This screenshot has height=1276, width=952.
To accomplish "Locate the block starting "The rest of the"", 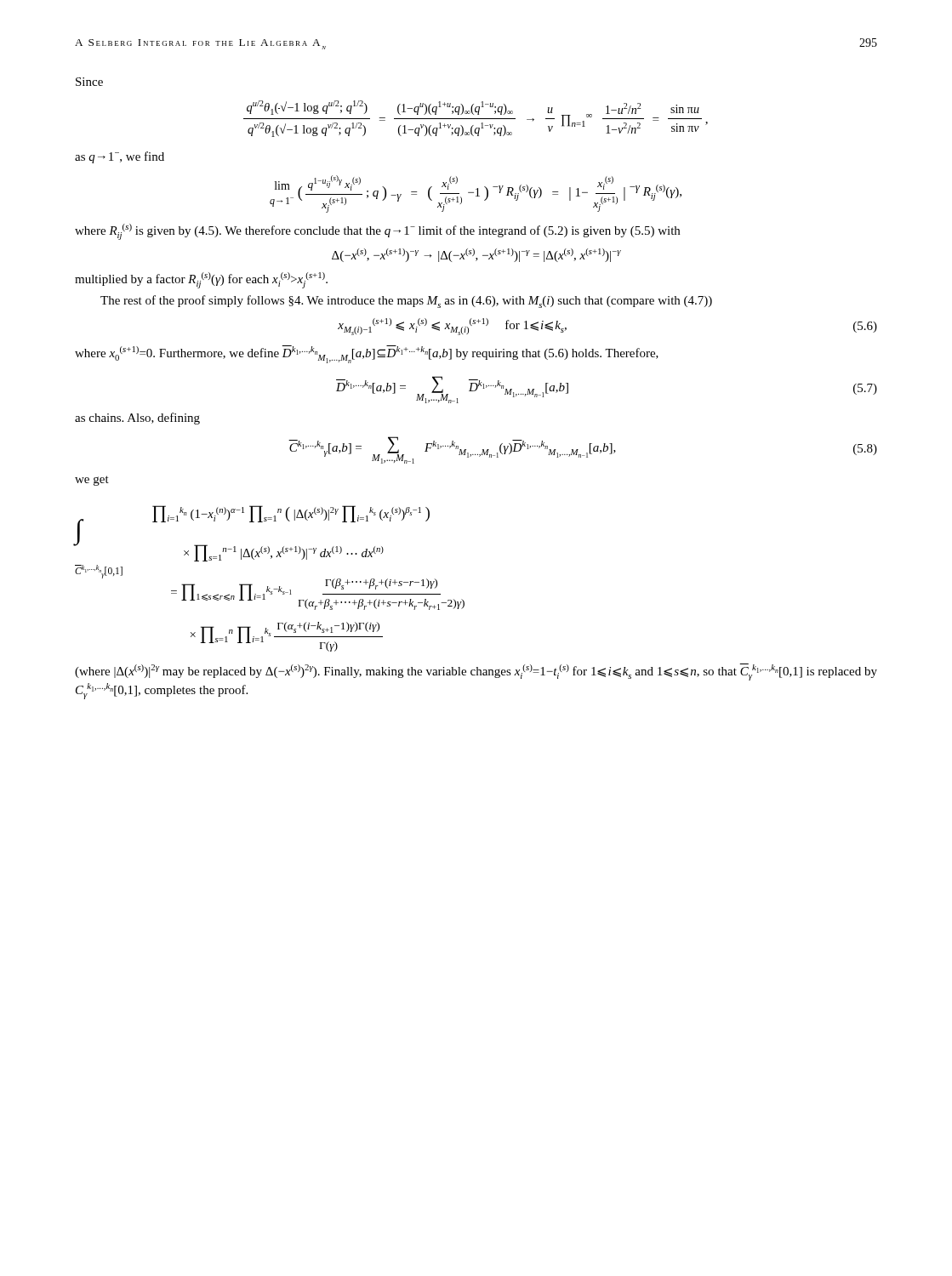I will (x=406, y=301).
